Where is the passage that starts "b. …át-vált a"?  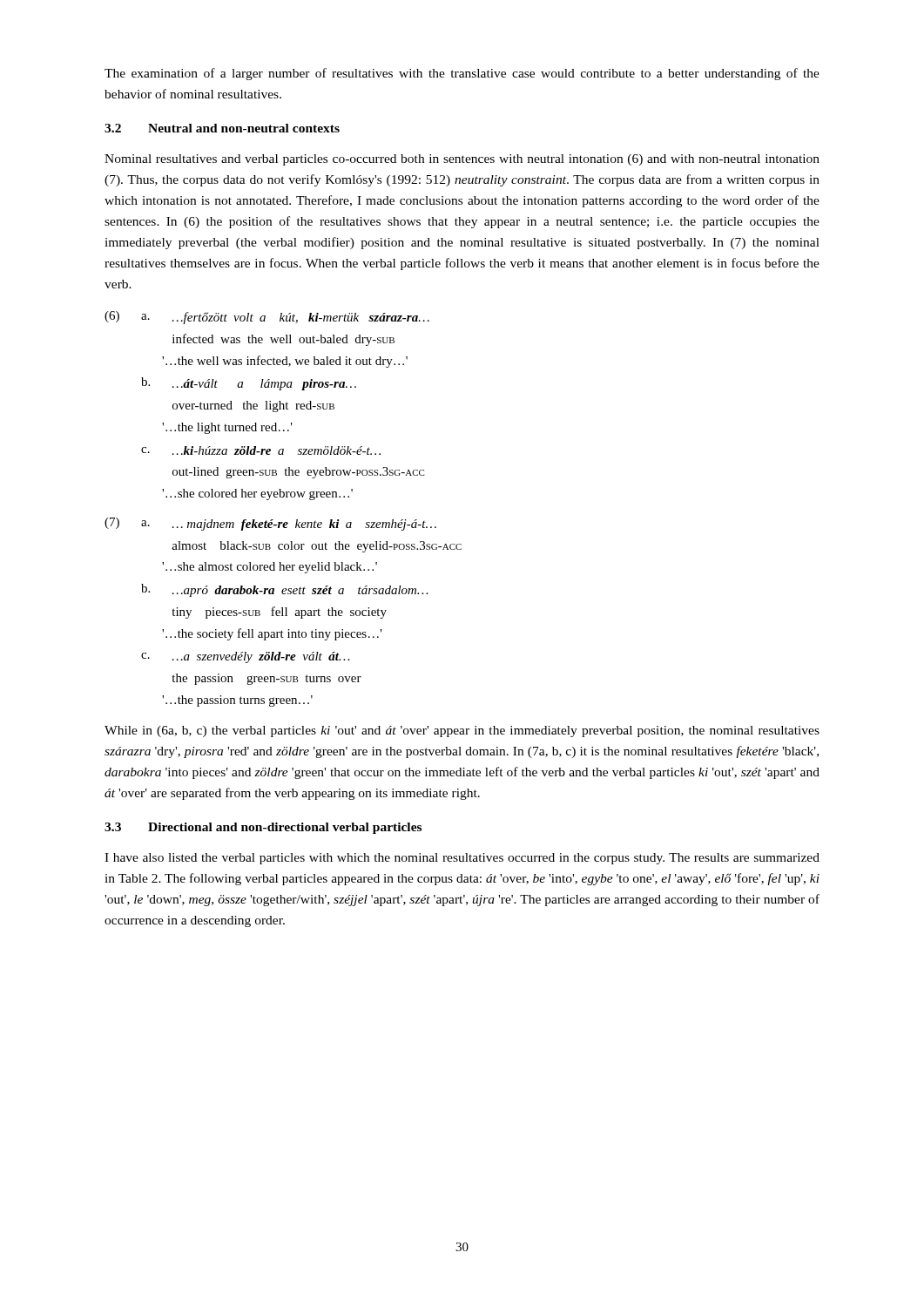click(x=249, y=406)
